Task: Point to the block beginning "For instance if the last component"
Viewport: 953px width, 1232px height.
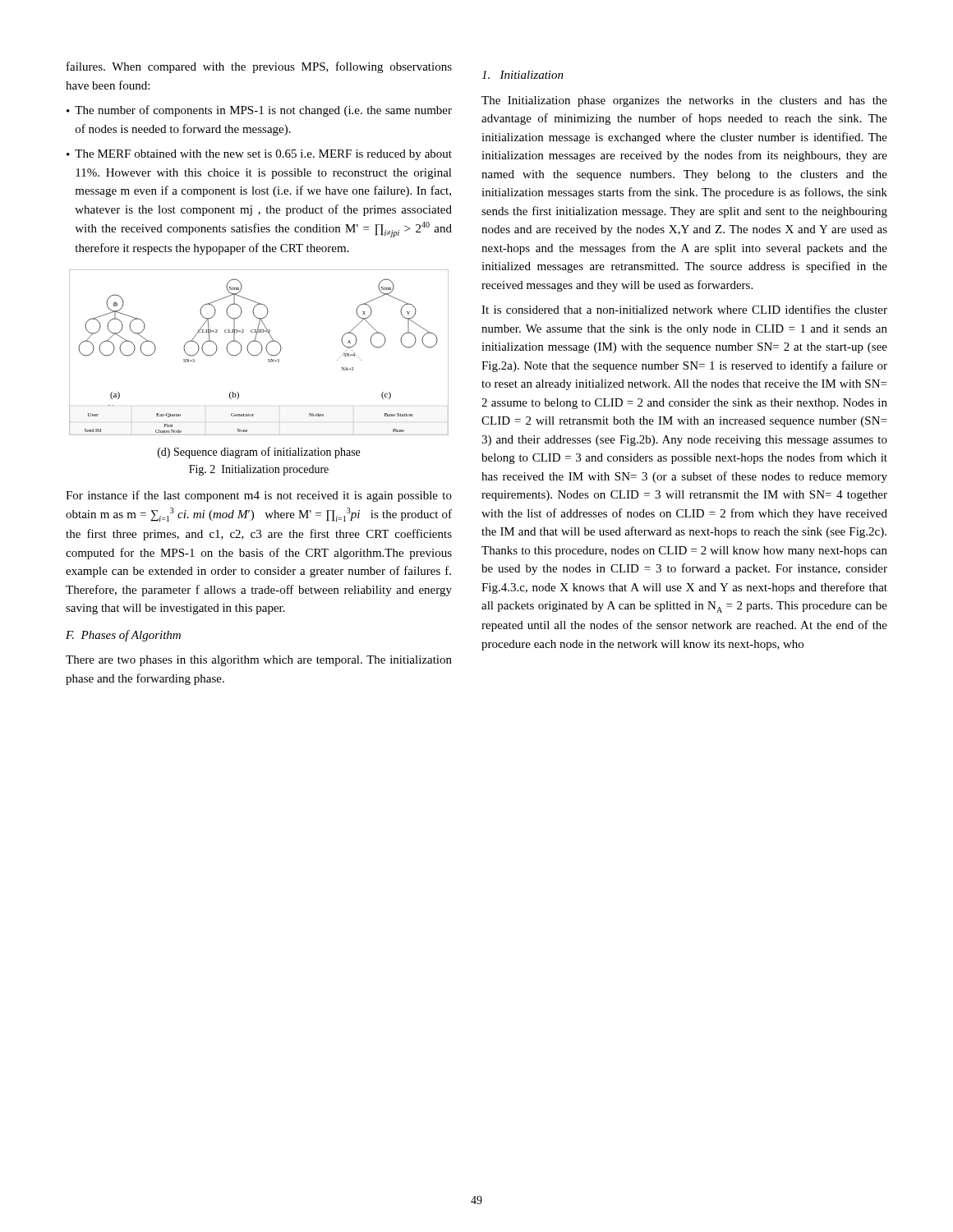Action: 259,552
